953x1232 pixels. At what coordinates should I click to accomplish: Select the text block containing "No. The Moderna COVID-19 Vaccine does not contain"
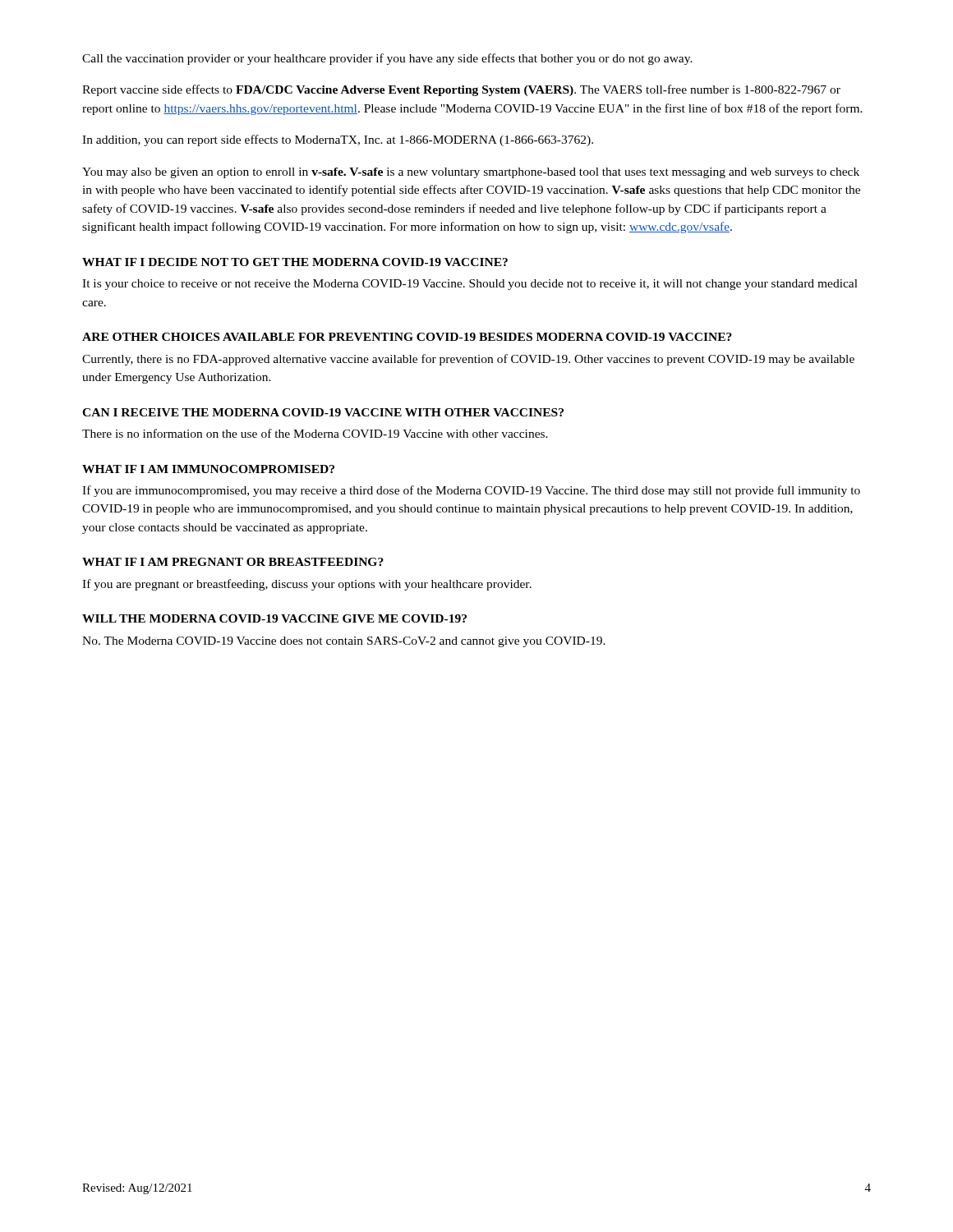(344, 640)
